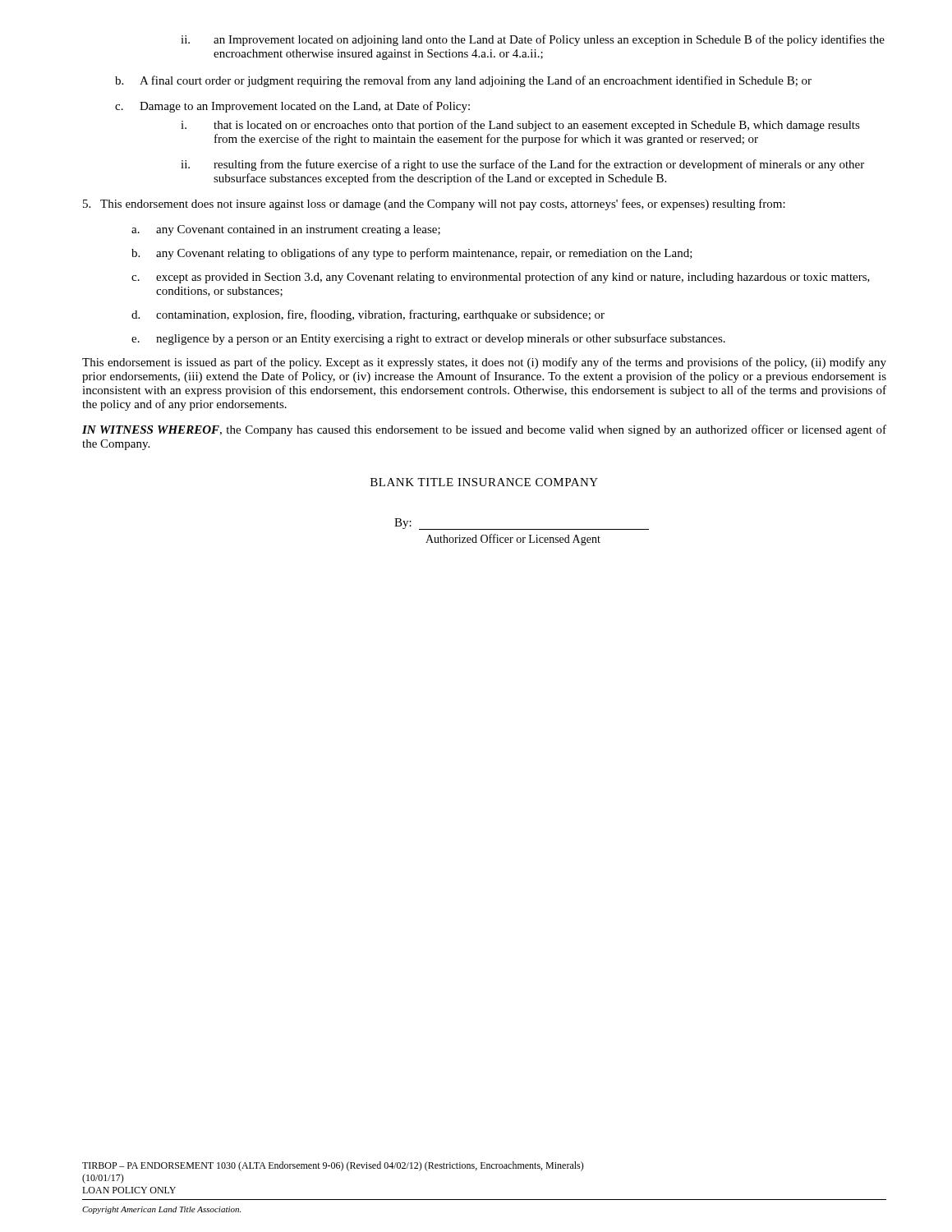Locate the region starting "5. This endorsement does not"

484,204
